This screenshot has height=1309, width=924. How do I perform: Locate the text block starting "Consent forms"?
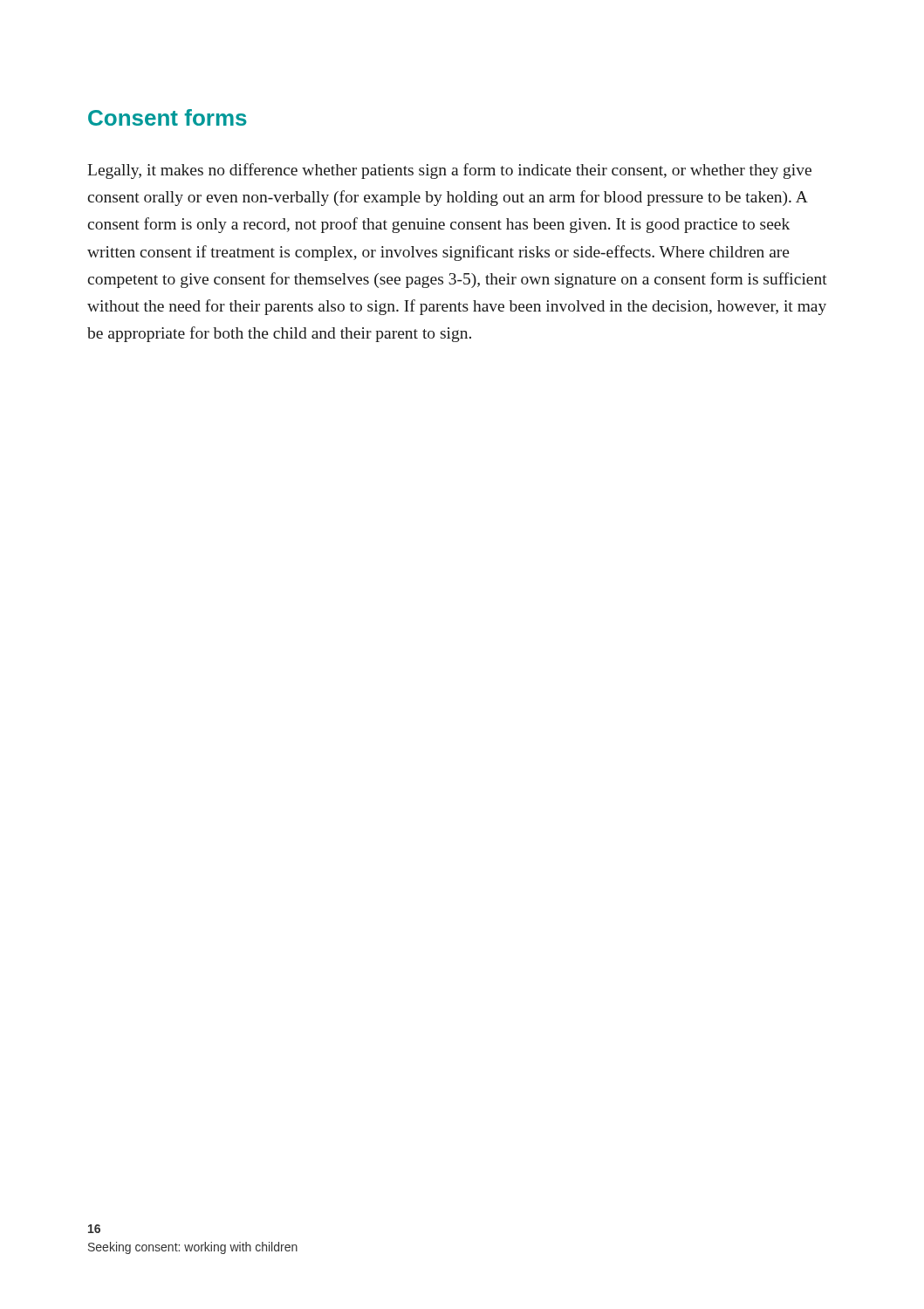point(167,118)
